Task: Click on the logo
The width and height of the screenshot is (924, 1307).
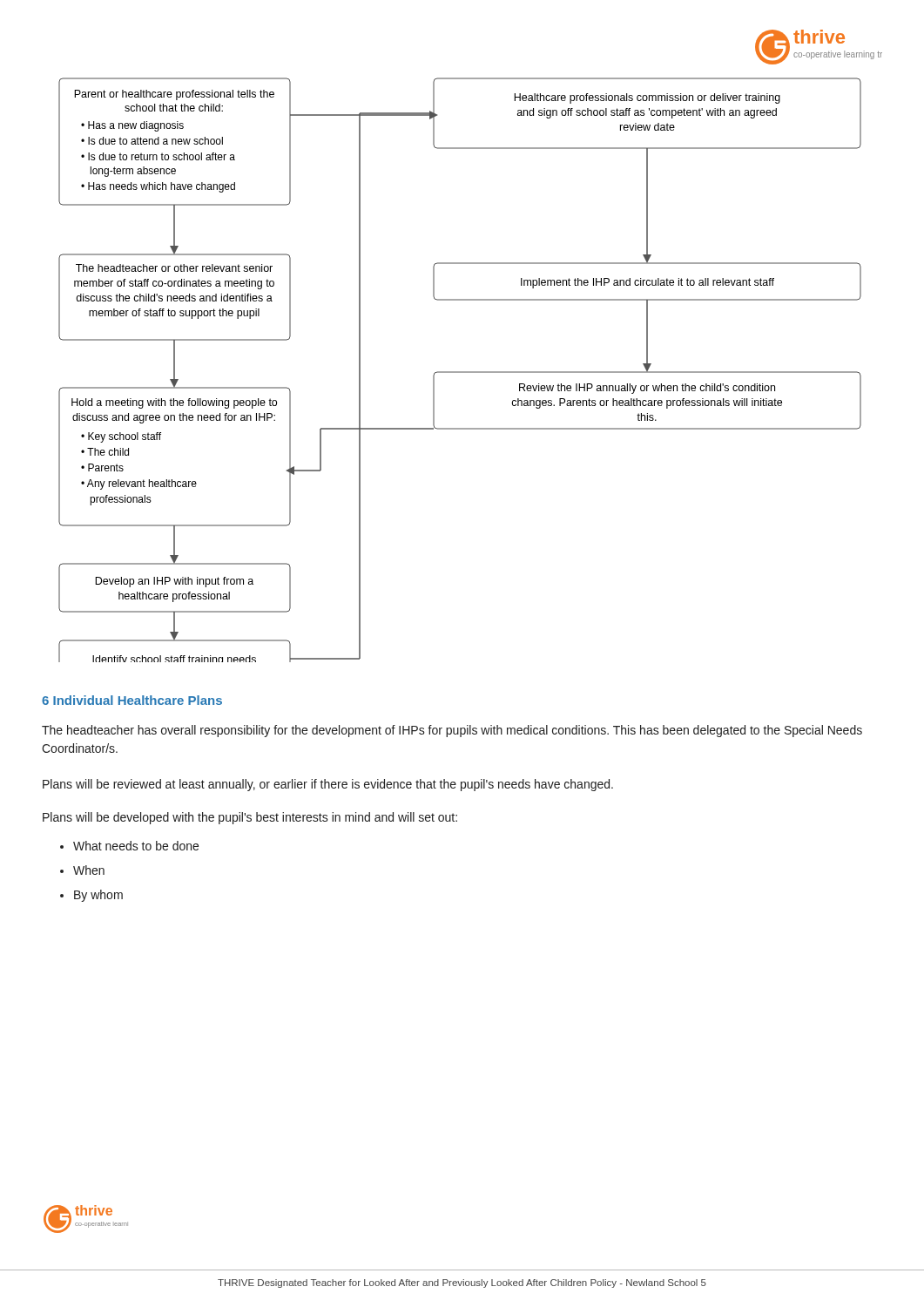Action: pyautogui.click(x=85, y=1220)
